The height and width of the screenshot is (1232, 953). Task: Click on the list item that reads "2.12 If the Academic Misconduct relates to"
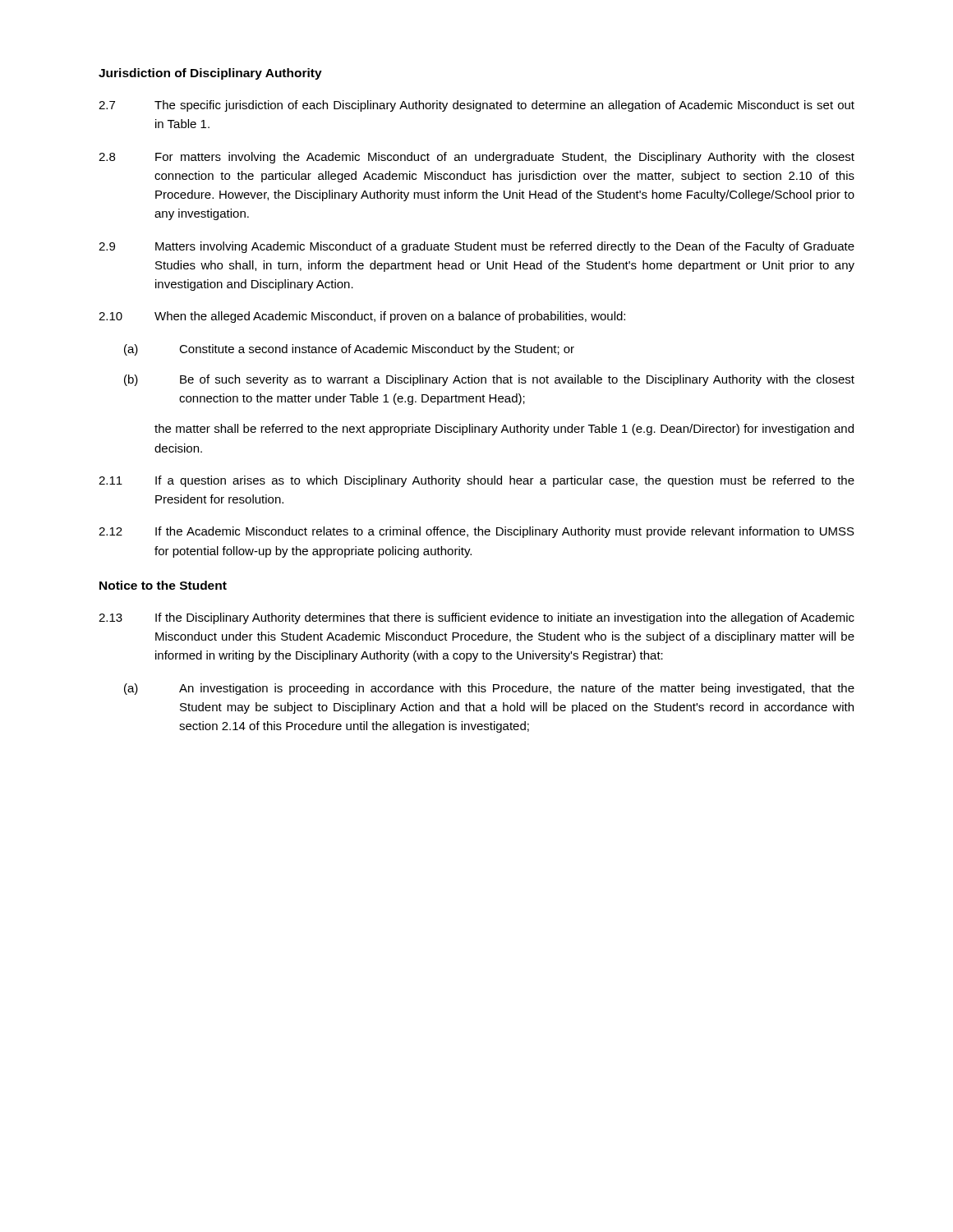[476, 541]
